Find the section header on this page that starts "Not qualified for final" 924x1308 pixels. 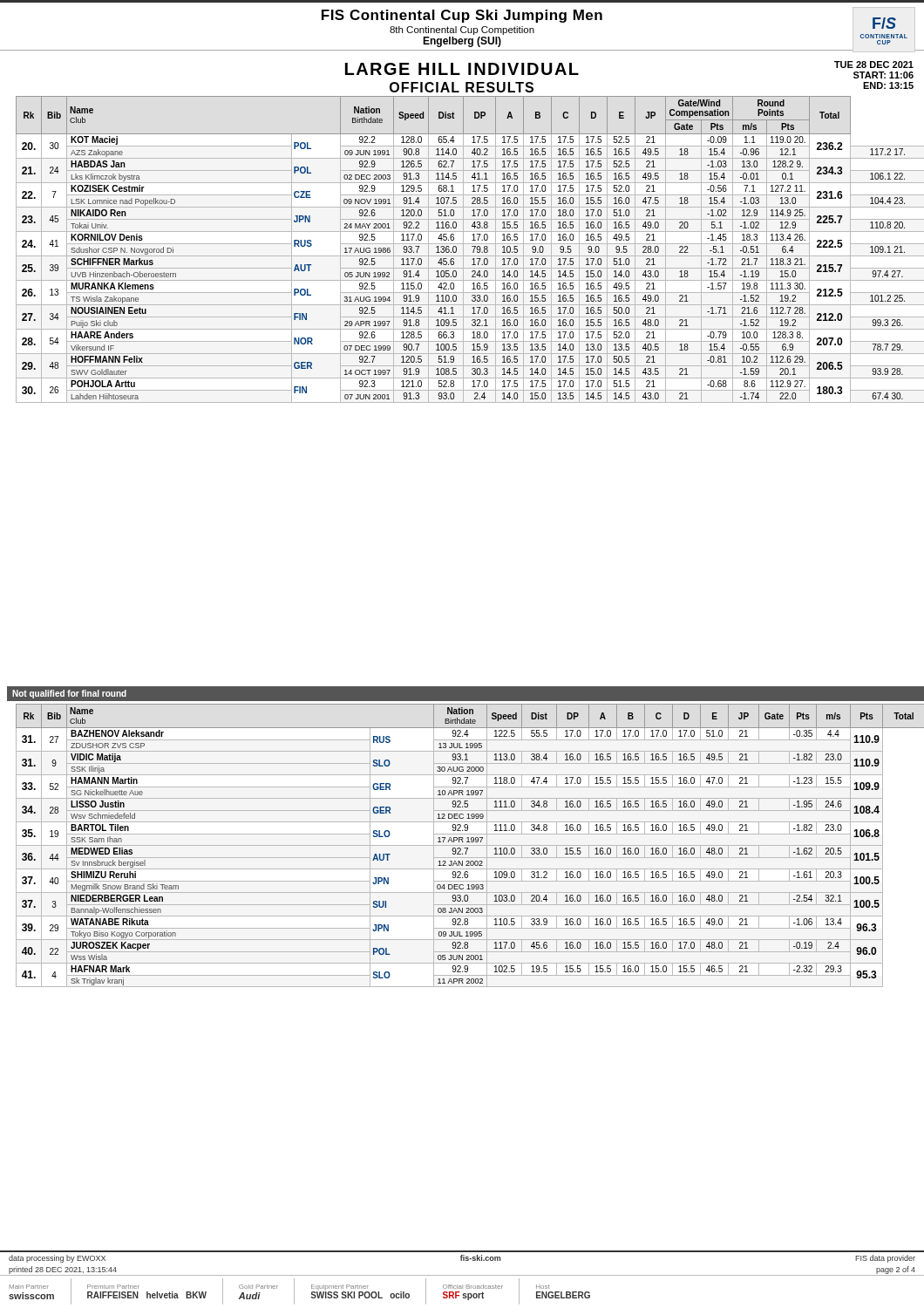click(69, 694)
